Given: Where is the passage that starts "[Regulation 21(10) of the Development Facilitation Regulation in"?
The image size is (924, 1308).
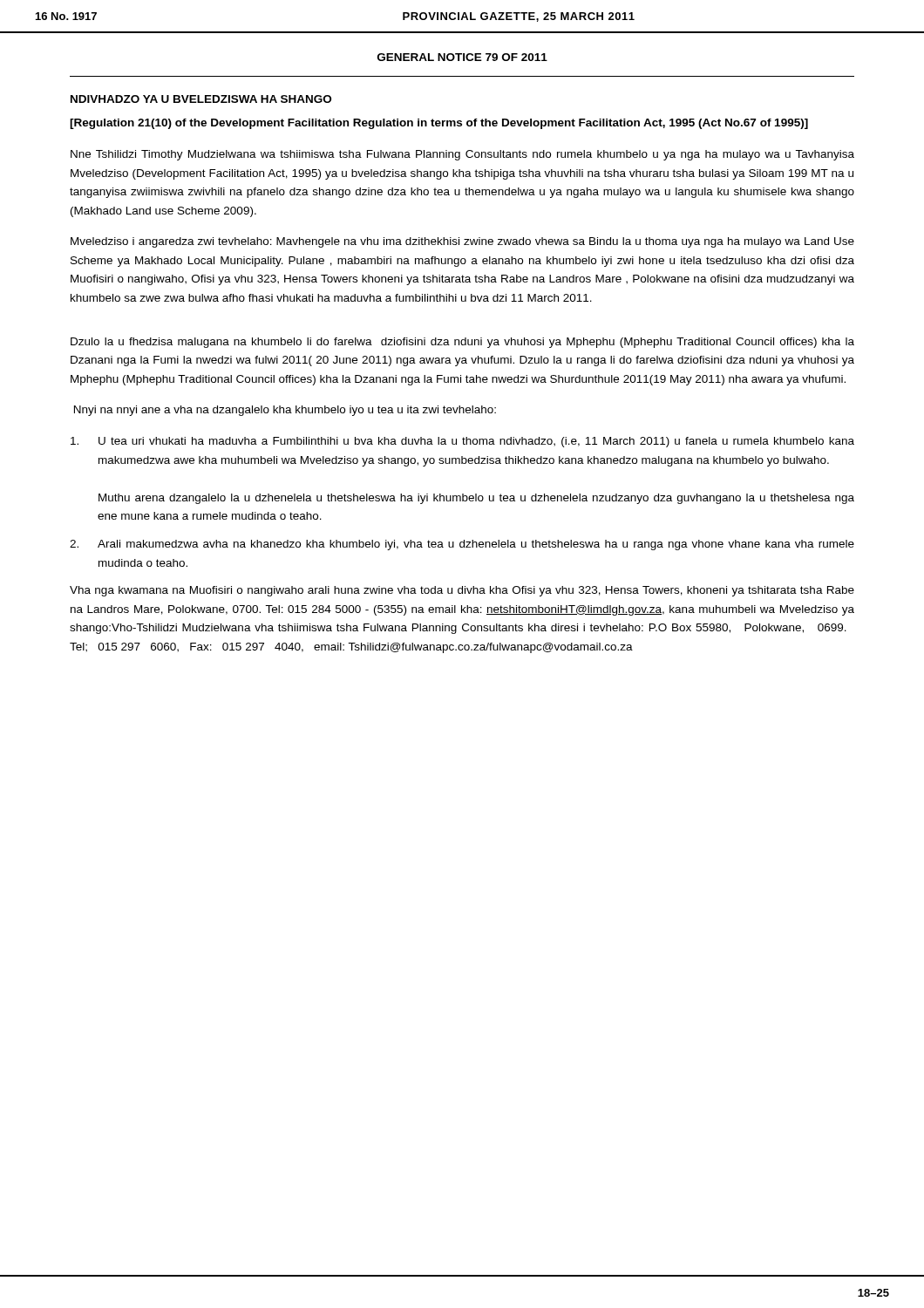Looking at the screenshot, I should point(439,123).
